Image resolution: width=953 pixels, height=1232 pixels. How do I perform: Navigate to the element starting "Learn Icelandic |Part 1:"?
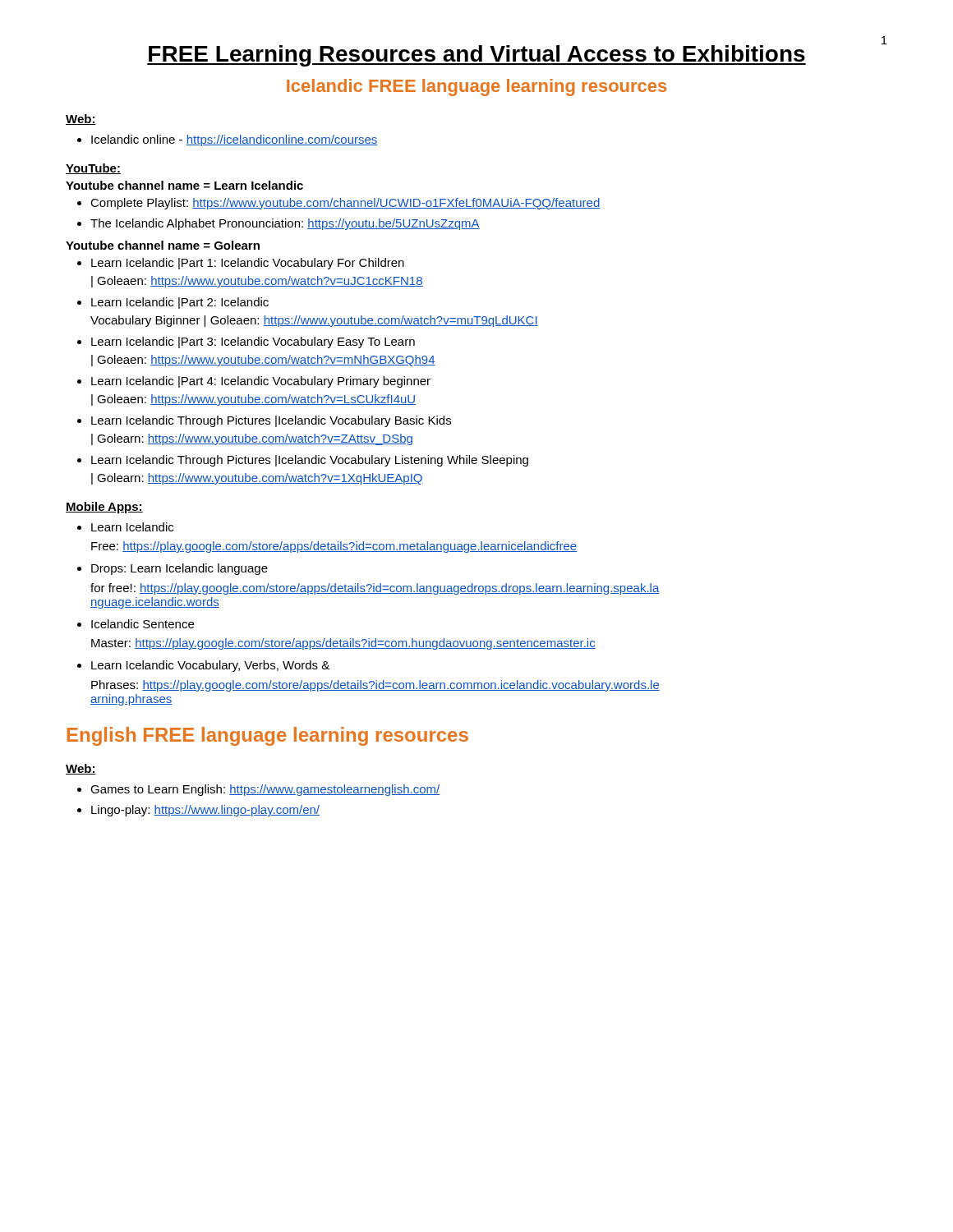241,264
